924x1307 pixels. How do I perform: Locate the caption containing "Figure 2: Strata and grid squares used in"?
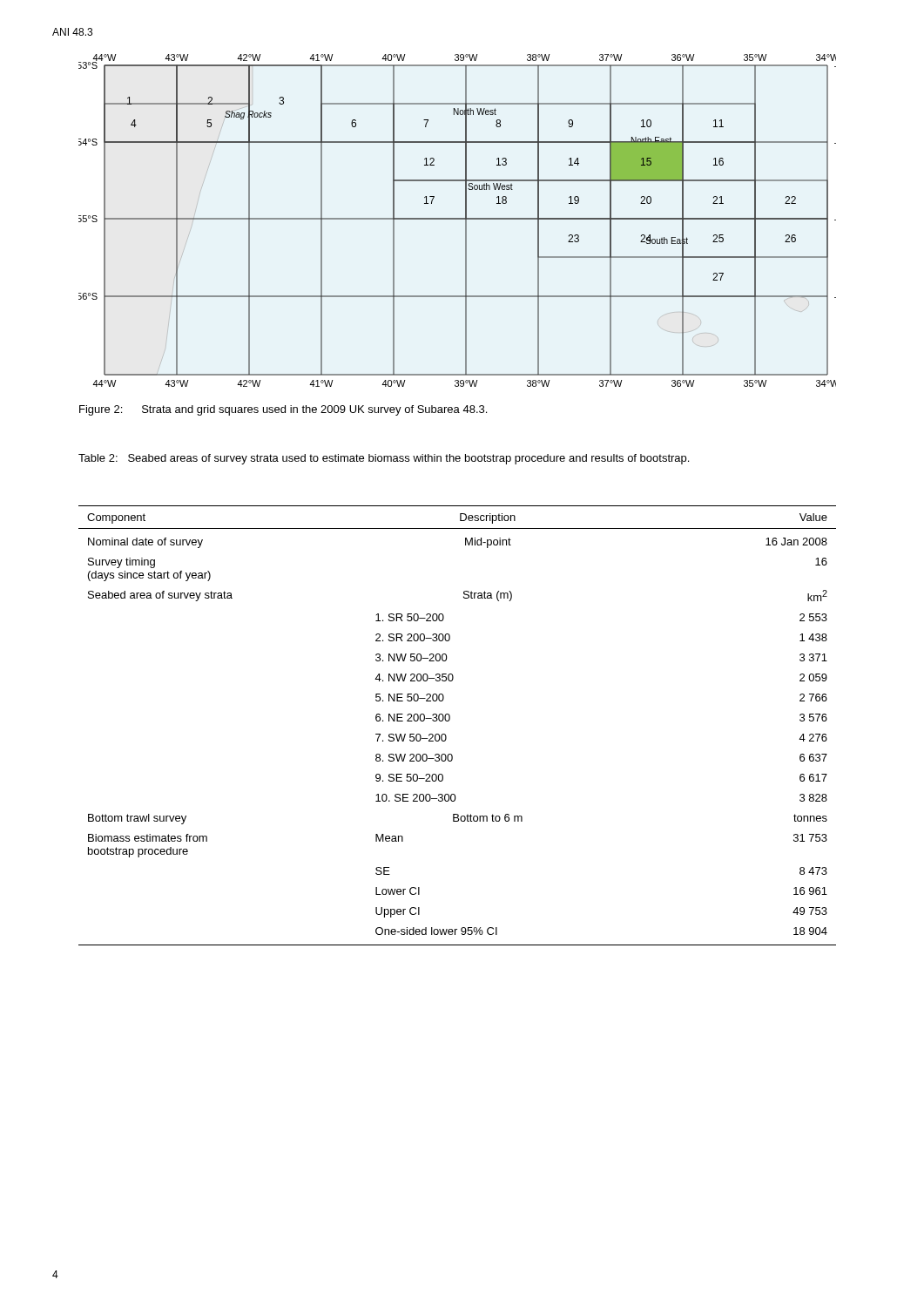283,409
